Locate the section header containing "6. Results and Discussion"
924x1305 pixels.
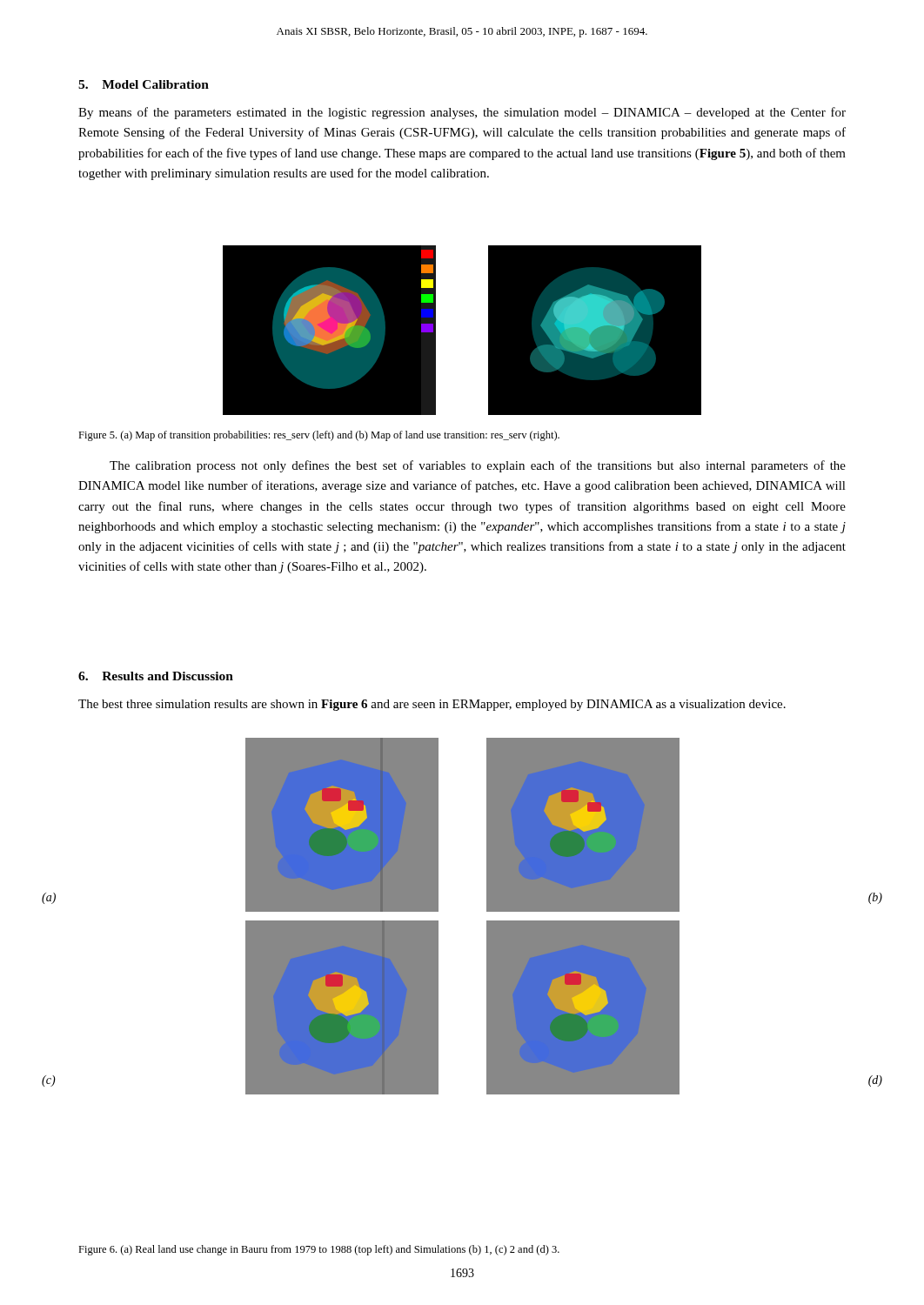point(156,676)
